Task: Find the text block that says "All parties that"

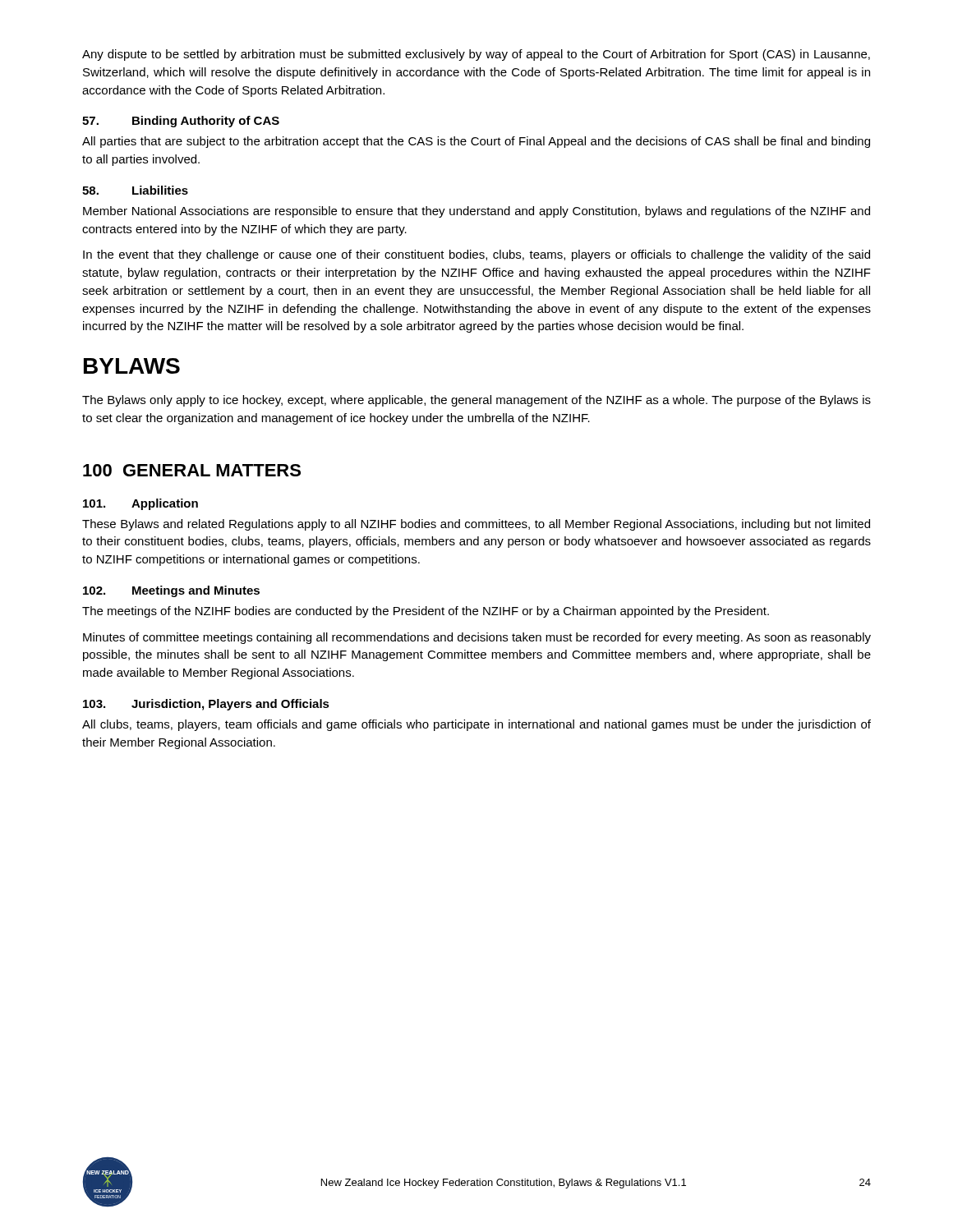Action: tap(476, 150)
